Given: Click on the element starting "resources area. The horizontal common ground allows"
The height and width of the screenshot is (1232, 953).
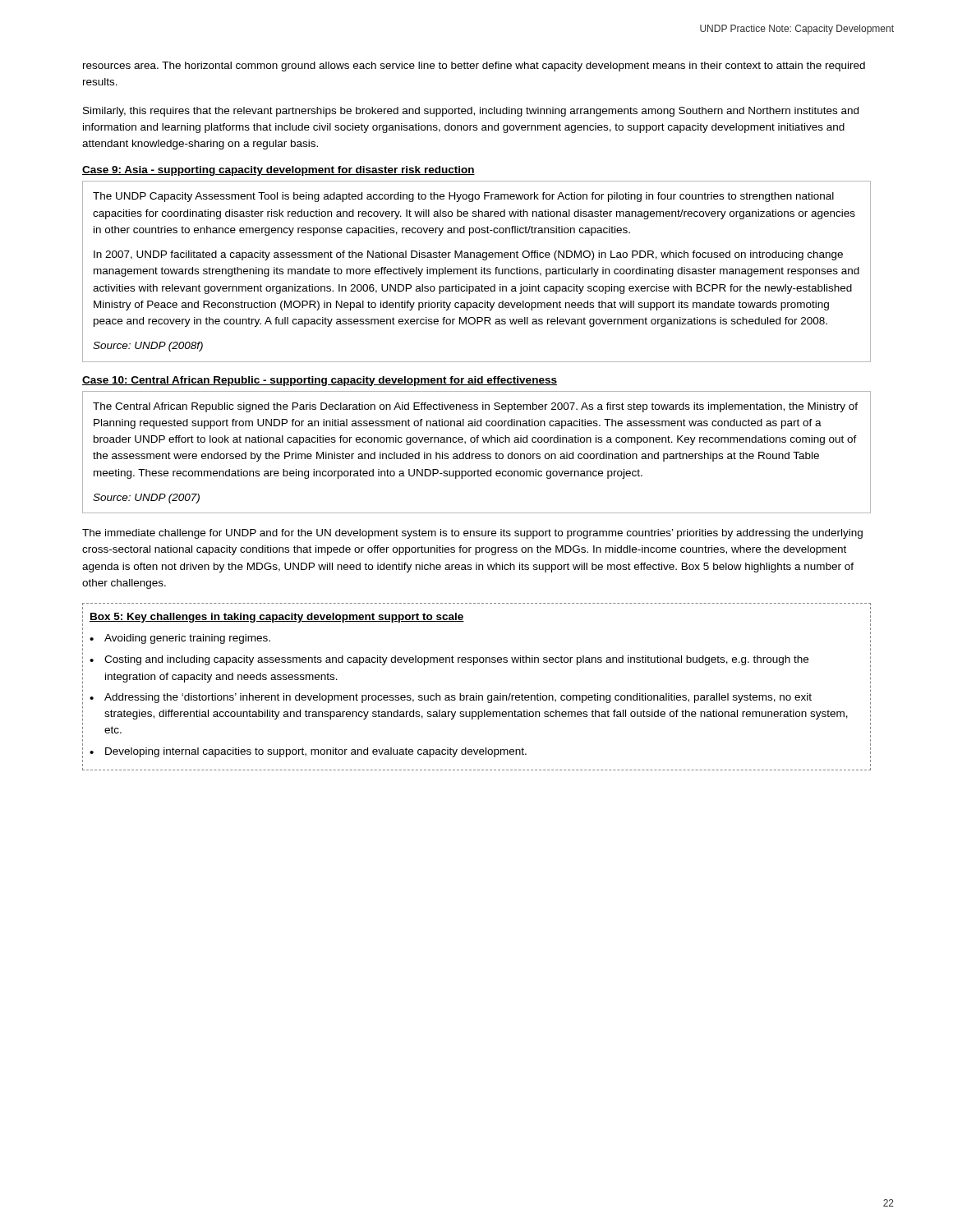Looking at the screenshot, I should pos(474,74).
